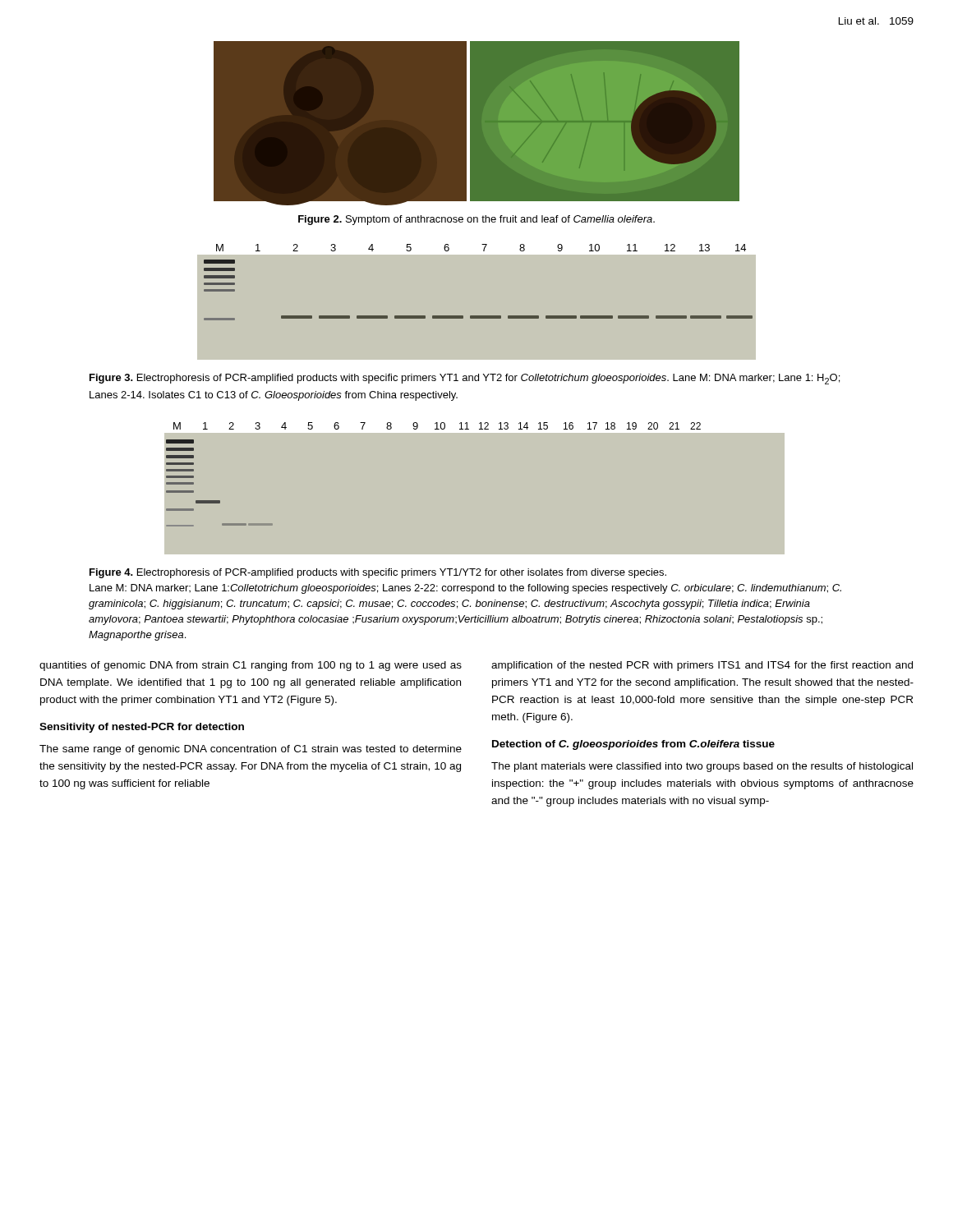Where is the passage that starts "The same range of"?
Screen dimensions: 1232x953
click(251, 766)
